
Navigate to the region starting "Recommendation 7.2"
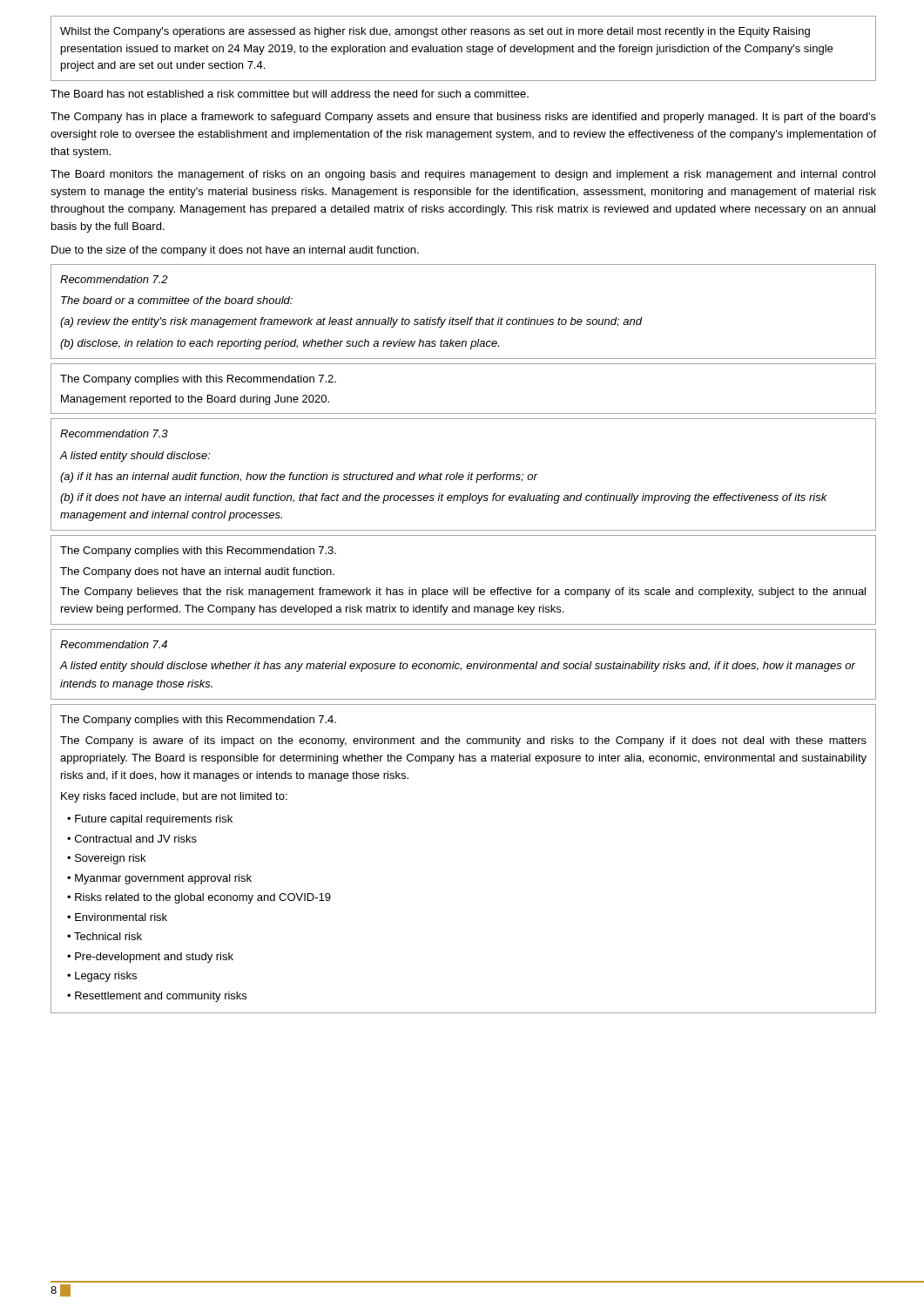click(114, 279)
